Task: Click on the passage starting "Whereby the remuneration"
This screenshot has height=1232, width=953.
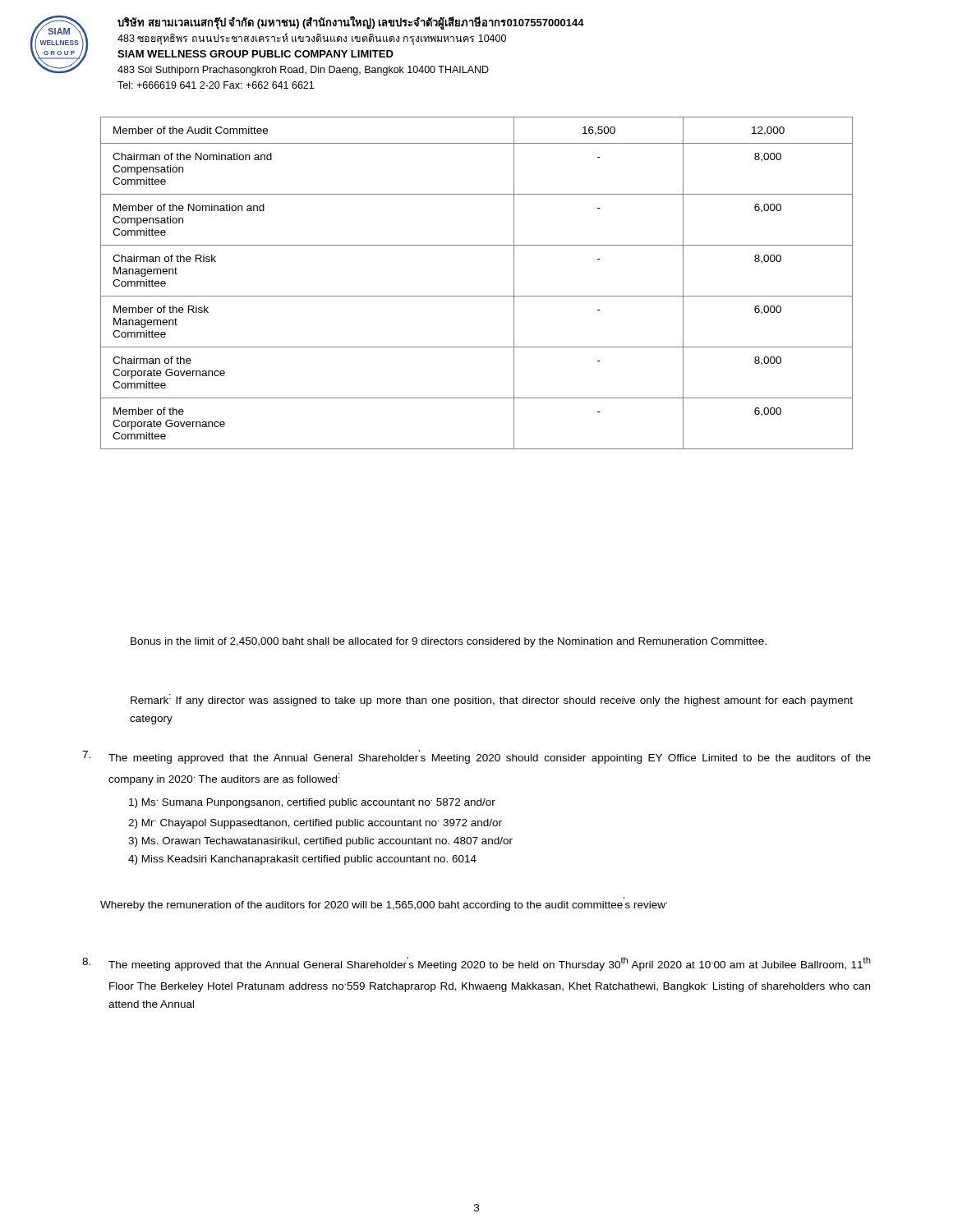Action: point(384,903)
